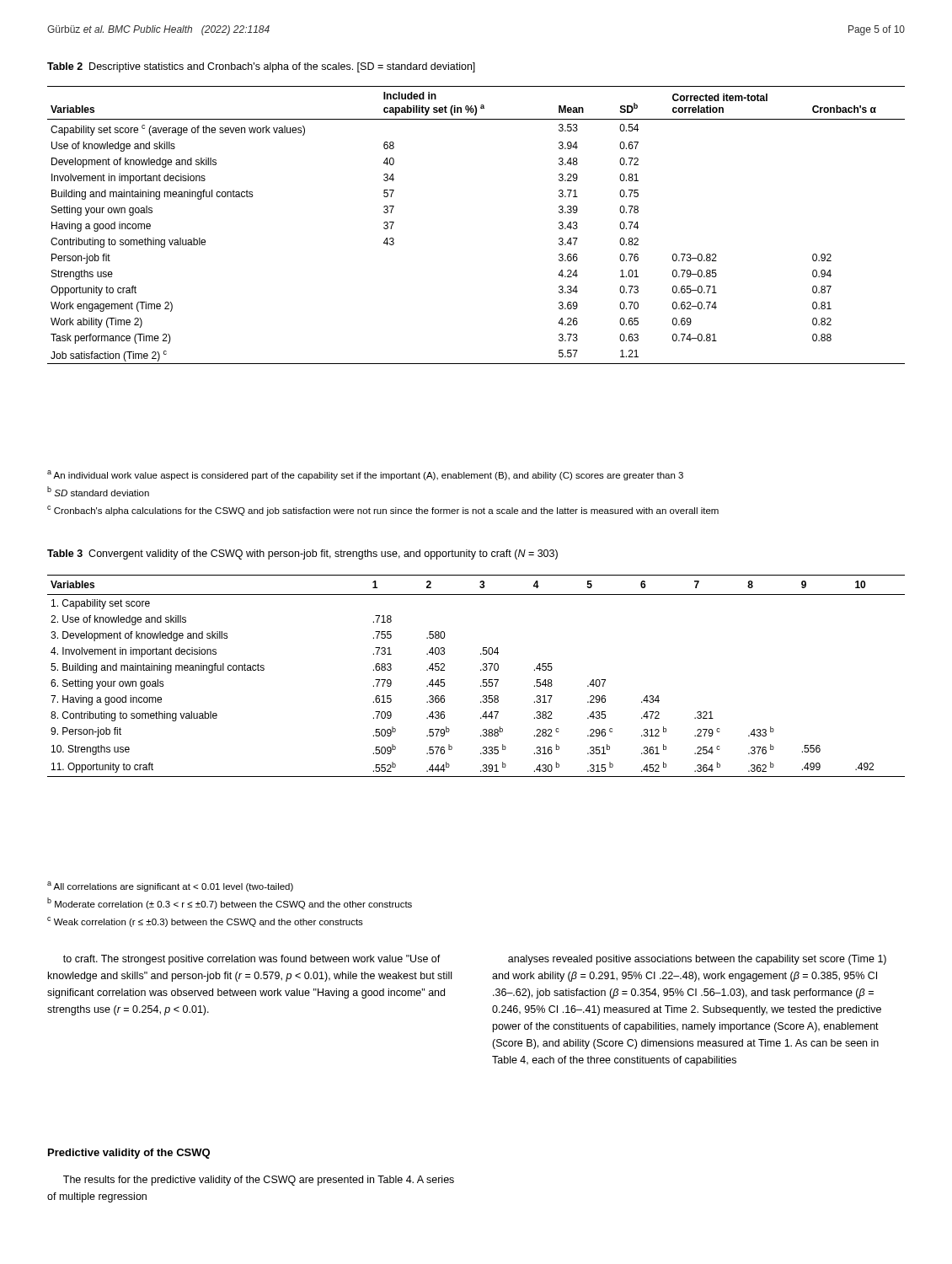Find the table that mentions ".364 b"

click(476, 676)
